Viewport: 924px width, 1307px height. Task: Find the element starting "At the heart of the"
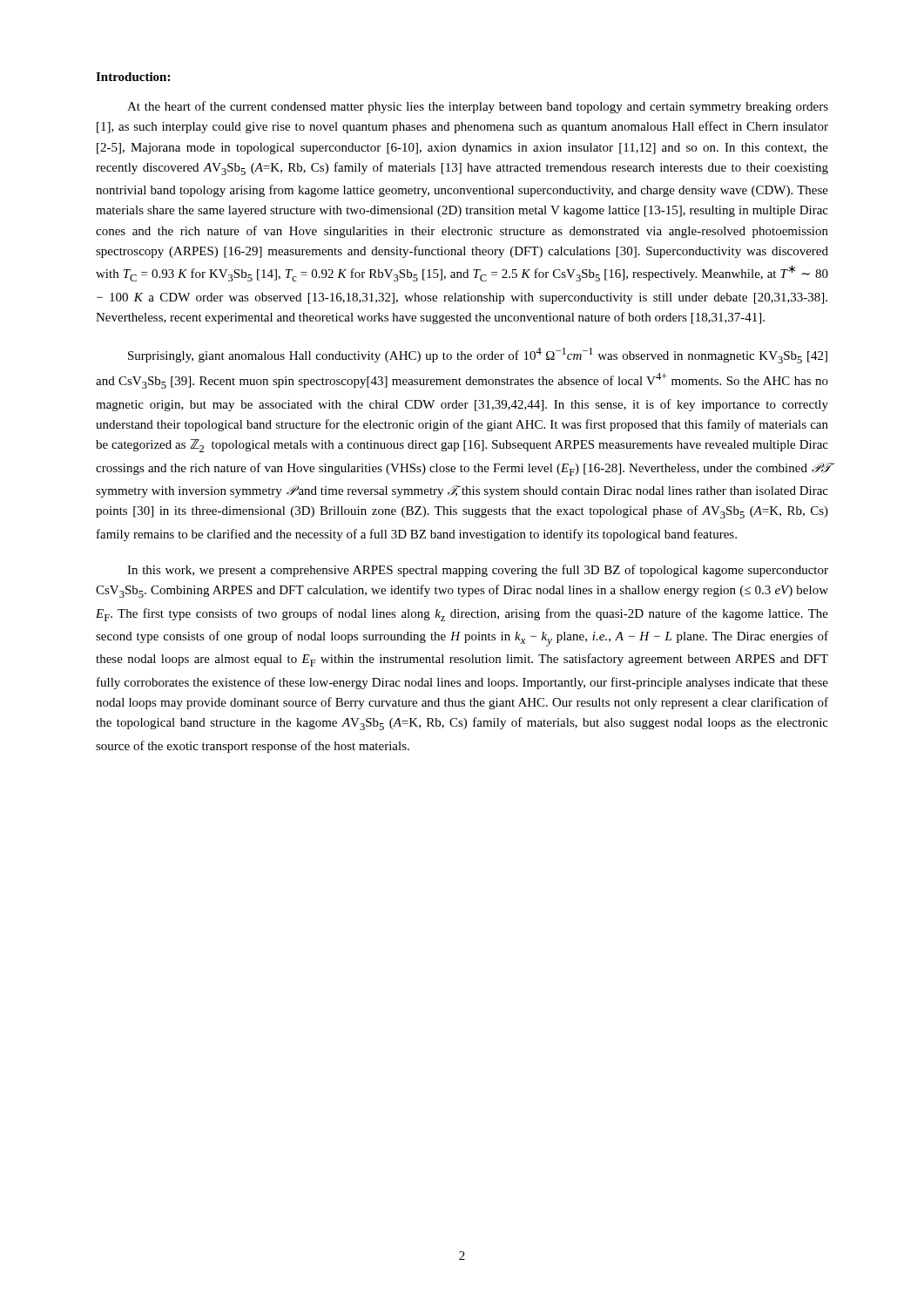pyautogui.click(x=462, y=212)
